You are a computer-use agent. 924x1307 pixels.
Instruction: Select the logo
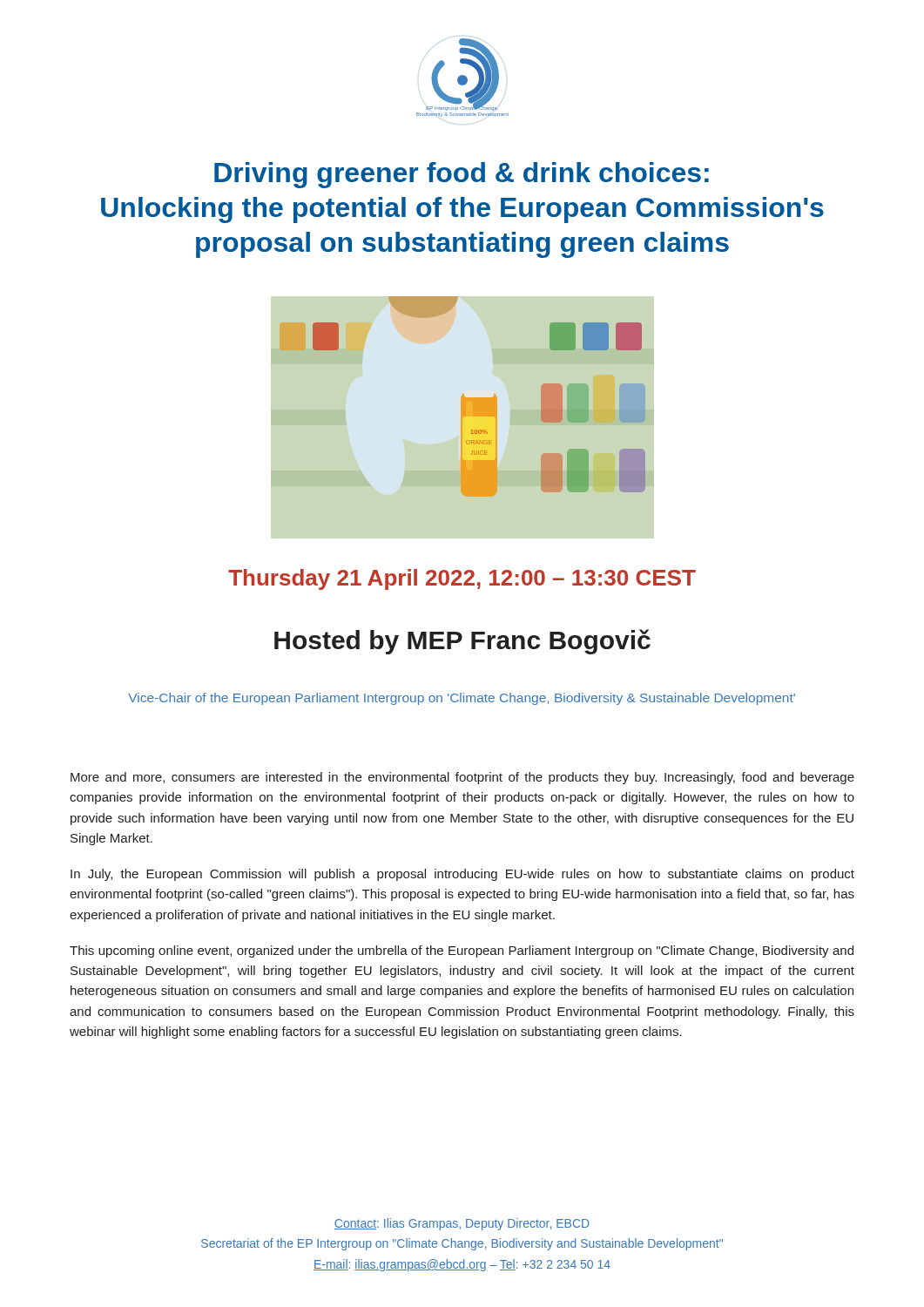pos(462,82)
